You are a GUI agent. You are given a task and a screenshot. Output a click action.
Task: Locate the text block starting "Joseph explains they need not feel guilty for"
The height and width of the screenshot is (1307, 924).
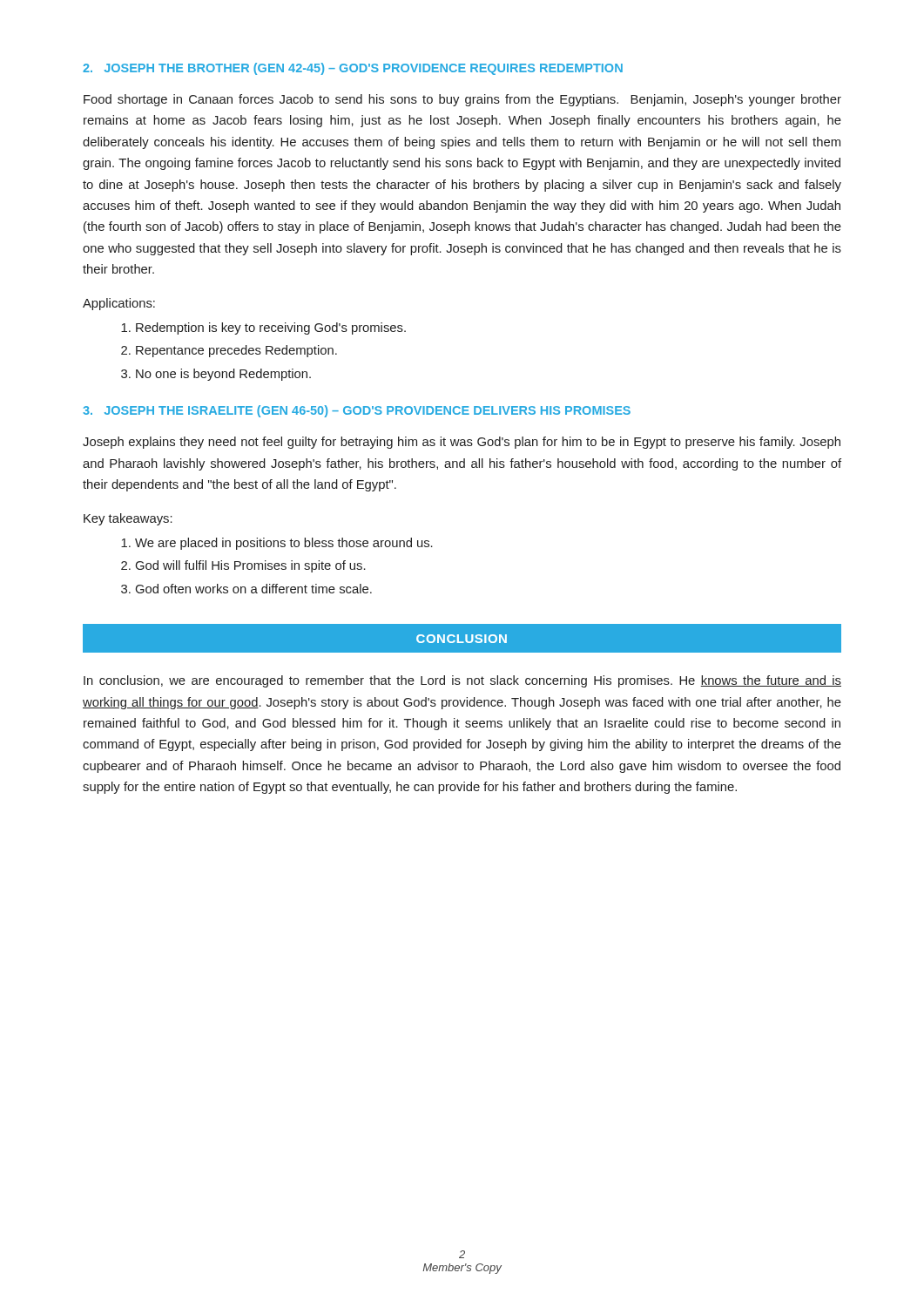(x=462, y=463)
